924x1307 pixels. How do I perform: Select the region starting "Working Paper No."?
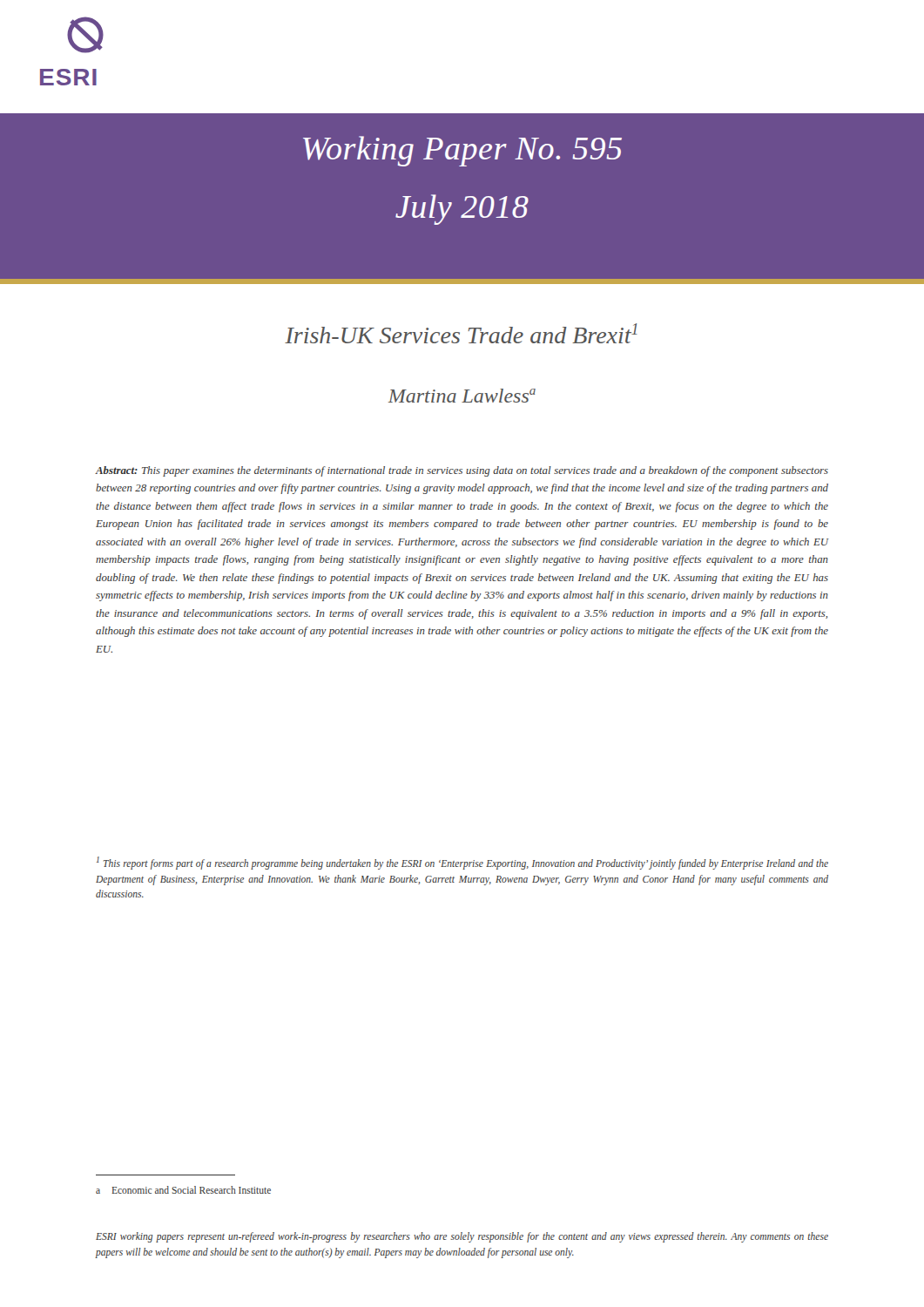(x=462, y=148)
